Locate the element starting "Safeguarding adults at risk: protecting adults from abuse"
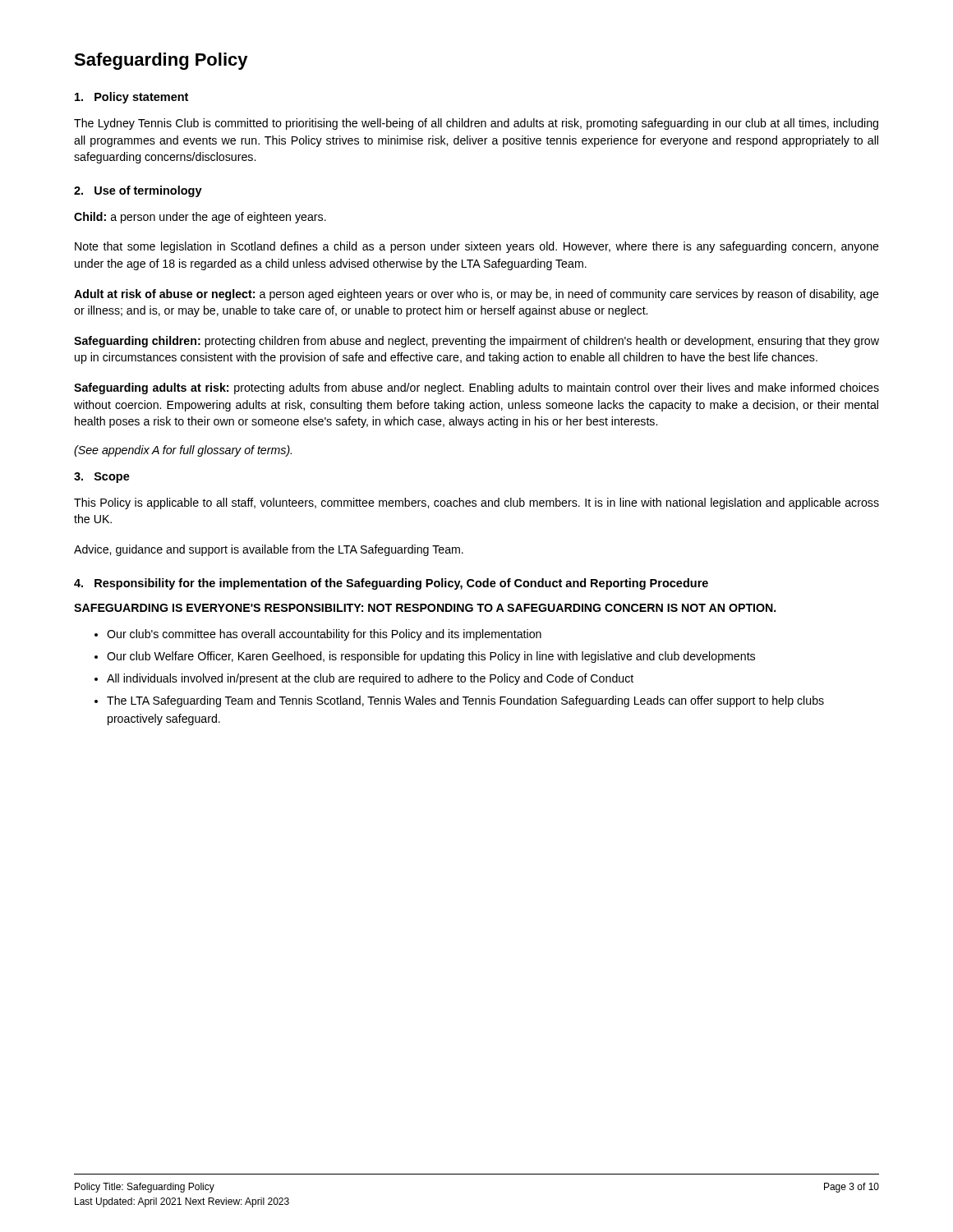The height and width of the screenshot is (1232, 953). pos(476,405)
